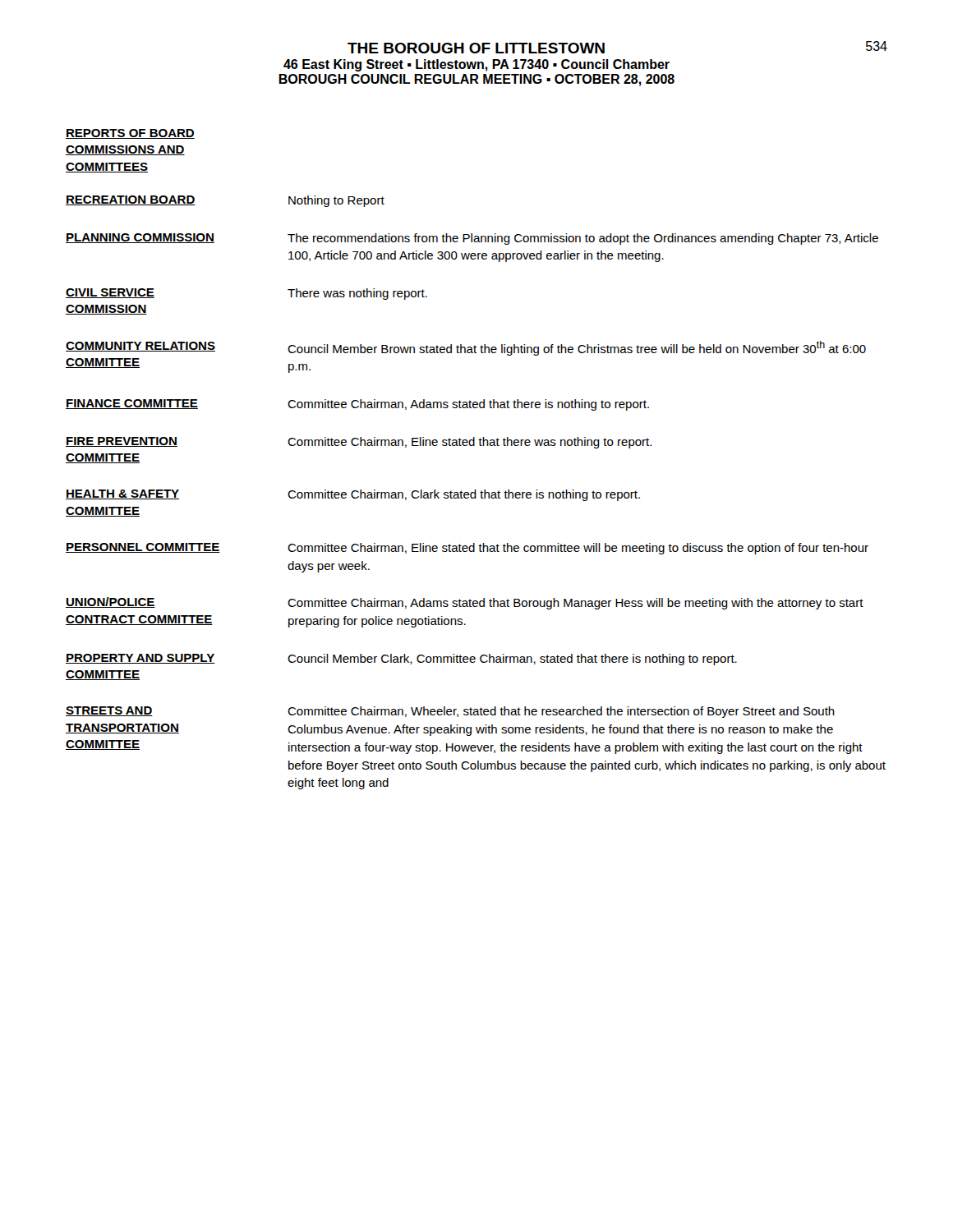Screen dimensions: 1232x953
Task: Locate the text "REPORTS OF BOARDCOMMISSIONS ANDCOMMITTEES"
Action: point(130,149)
